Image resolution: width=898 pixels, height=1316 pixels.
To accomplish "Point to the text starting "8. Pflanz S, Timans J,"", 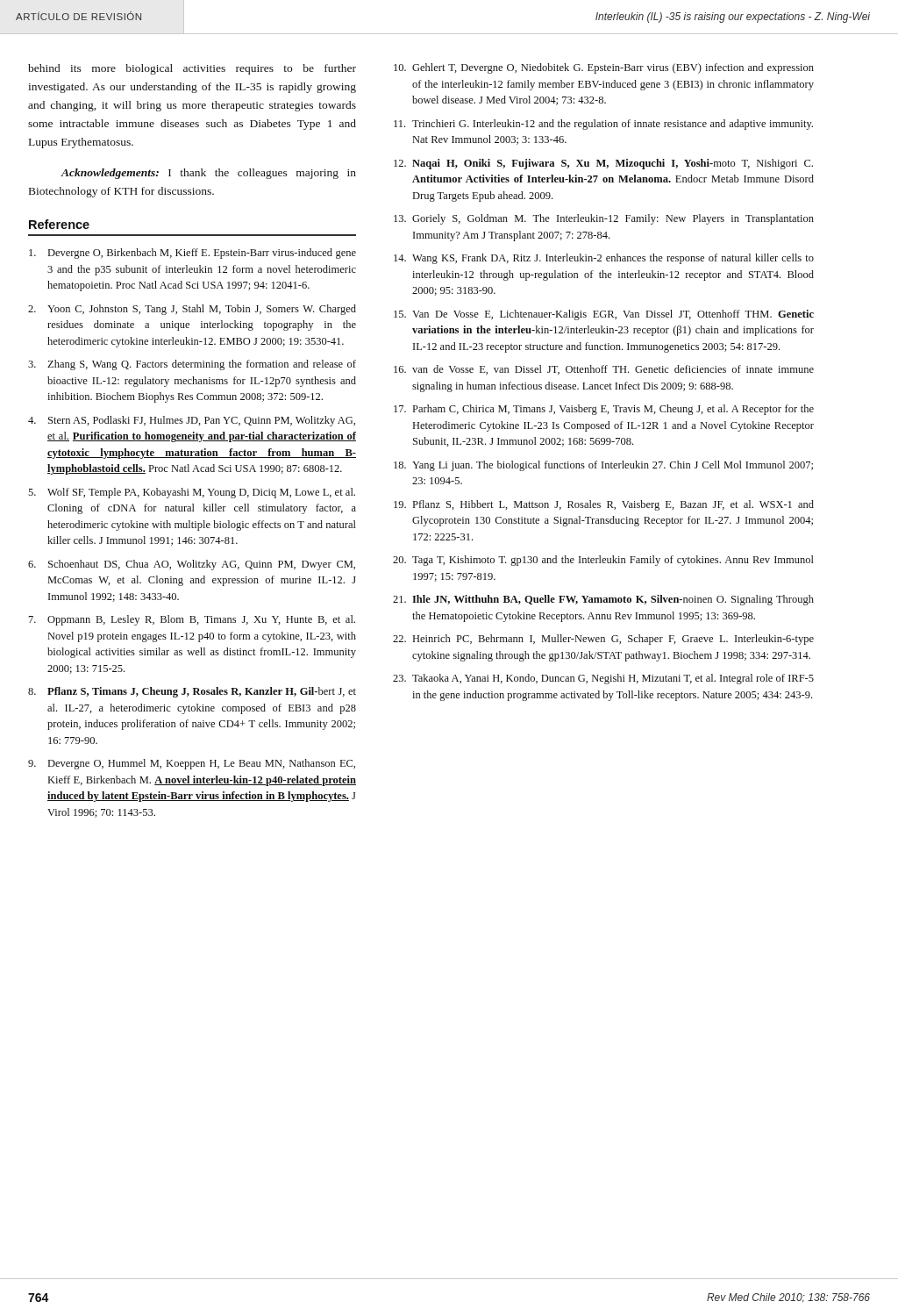I will pos(192,716).
